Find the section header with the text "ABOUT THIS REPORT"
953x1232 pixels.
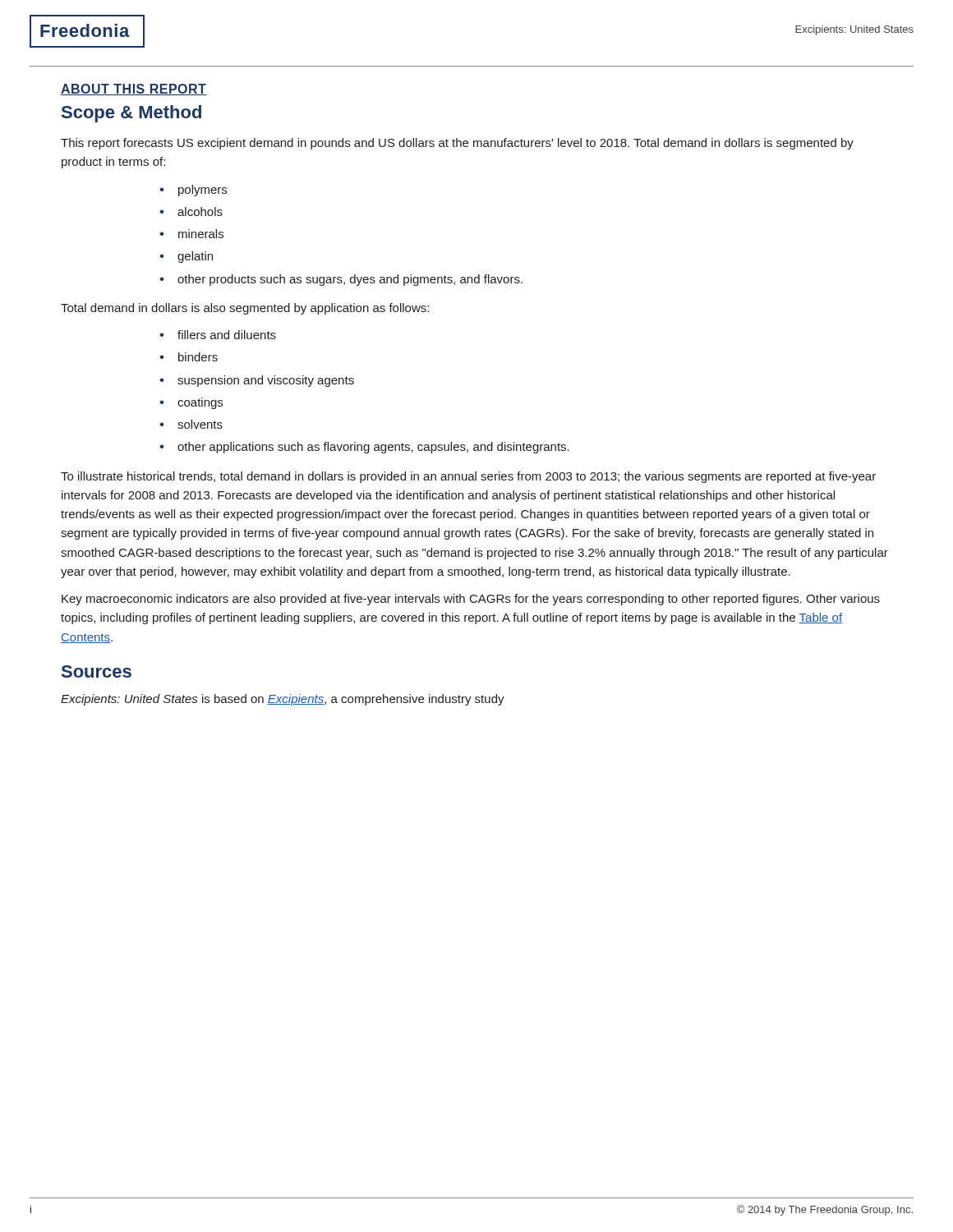(x=134, y=89)
